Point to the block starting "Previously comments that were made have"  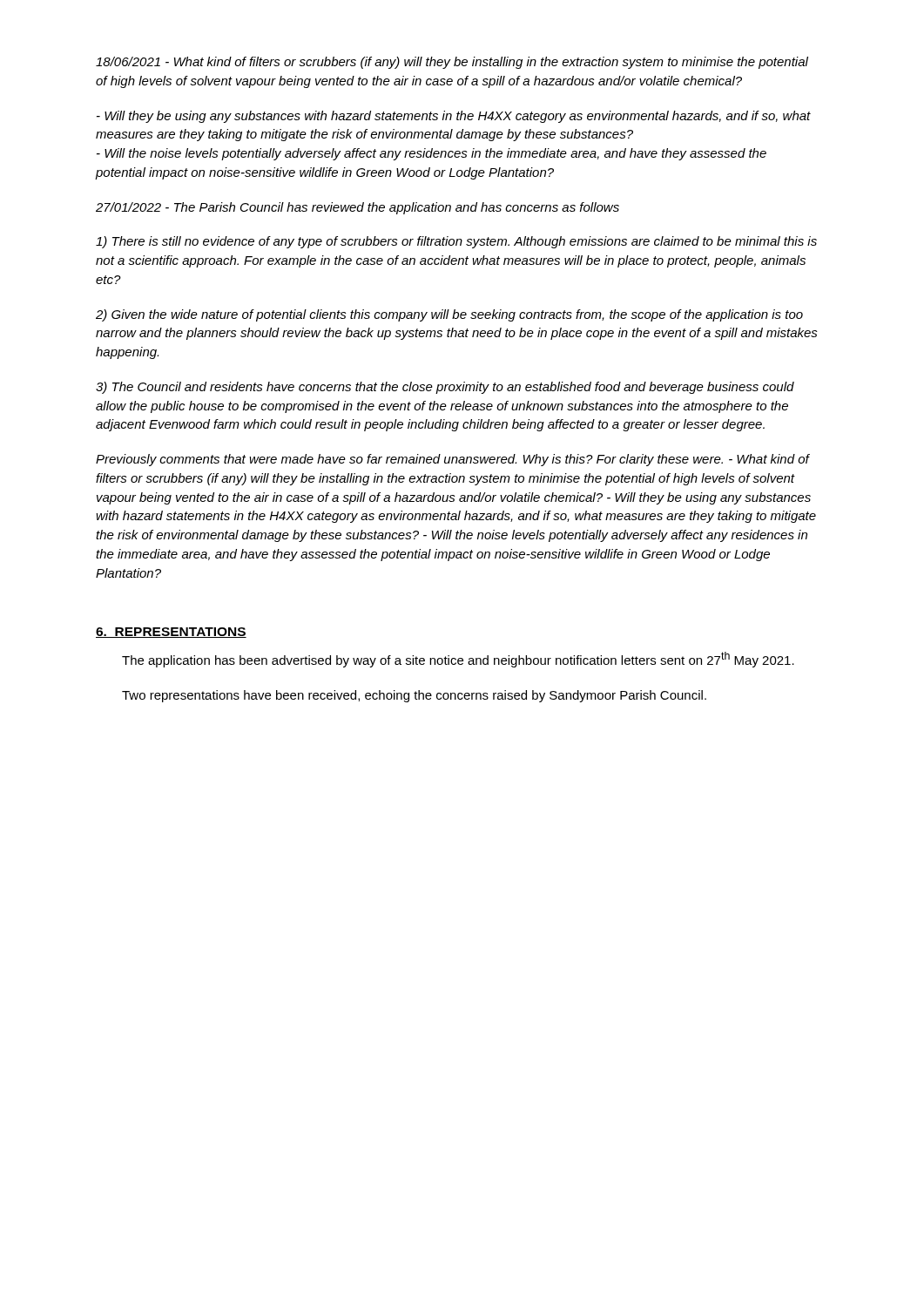[456, 516]
